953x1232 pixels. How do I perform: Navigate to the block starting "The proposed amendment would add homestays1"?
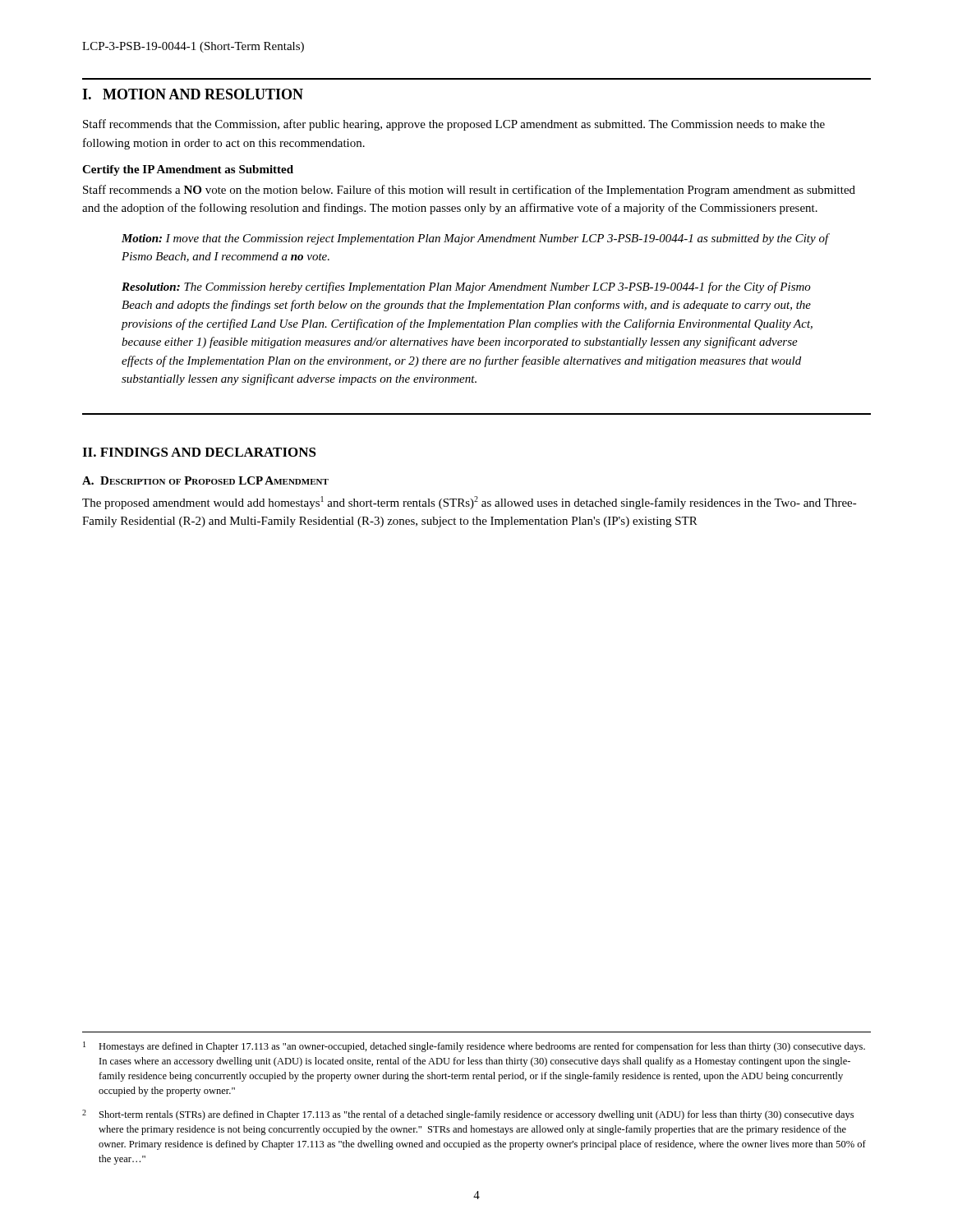pos(476,511)
